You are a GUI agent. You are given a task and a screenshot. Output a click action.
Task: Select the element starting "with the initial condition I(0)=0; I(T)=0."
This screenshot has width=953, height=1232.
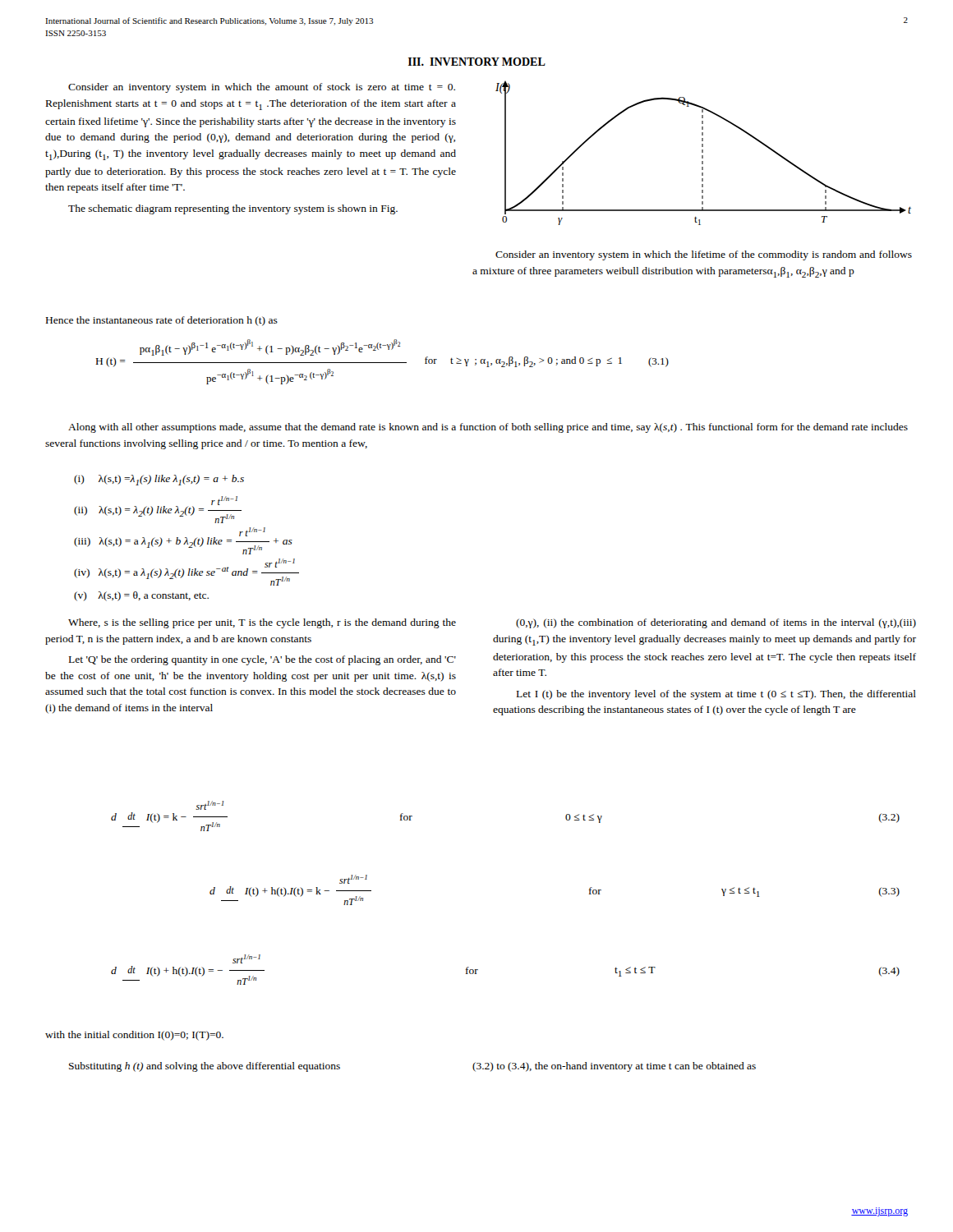coord(135,1035)
